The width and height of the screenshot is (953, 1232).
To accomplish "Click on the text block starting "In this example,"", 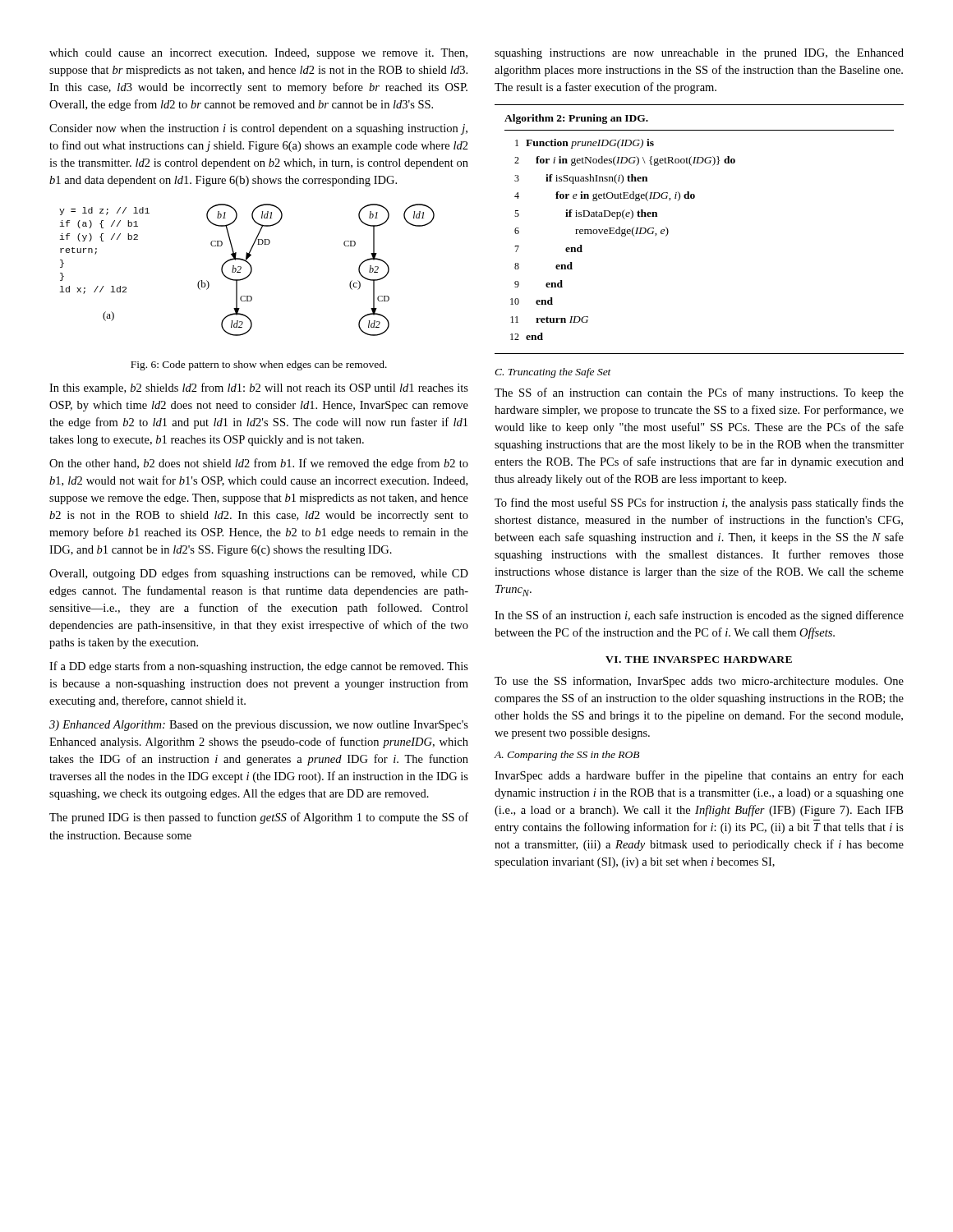I will 259,414.
